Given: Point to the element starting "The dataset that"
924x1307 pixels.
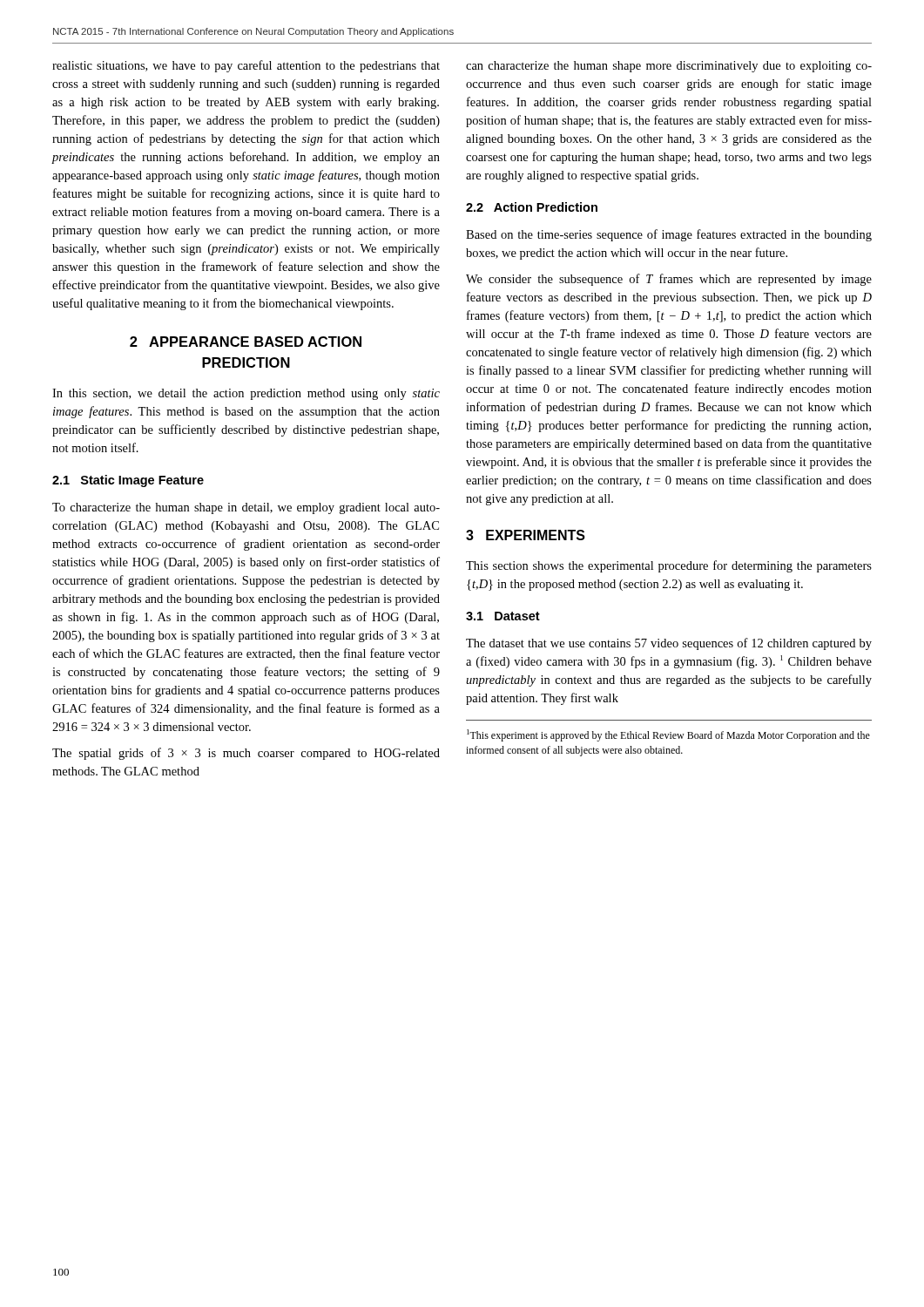Looking at the screenshot, I should pos(669,671).
